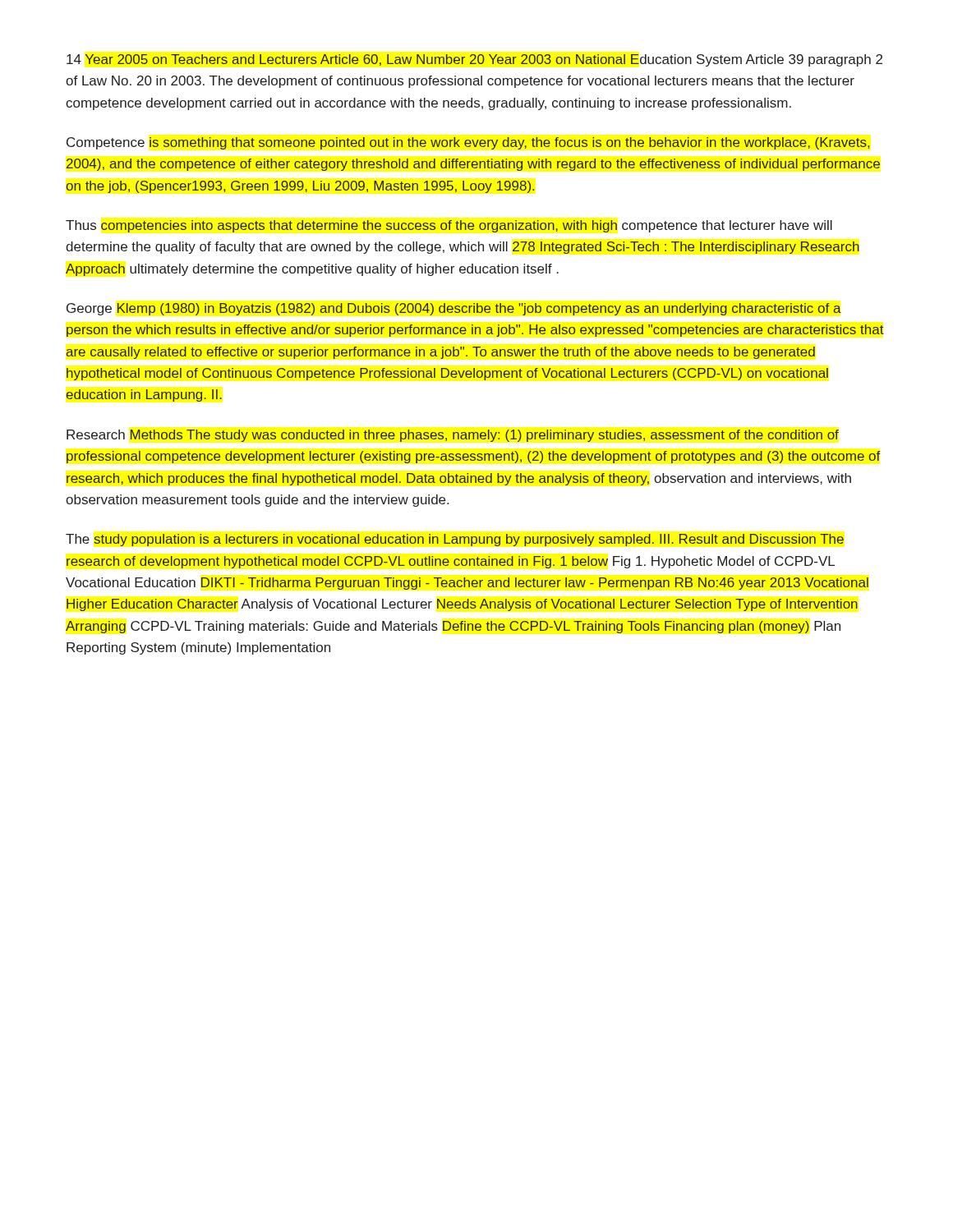953x1232 pixels.
Task: Find the text starting "The study population is"
Action: point(467,593)
